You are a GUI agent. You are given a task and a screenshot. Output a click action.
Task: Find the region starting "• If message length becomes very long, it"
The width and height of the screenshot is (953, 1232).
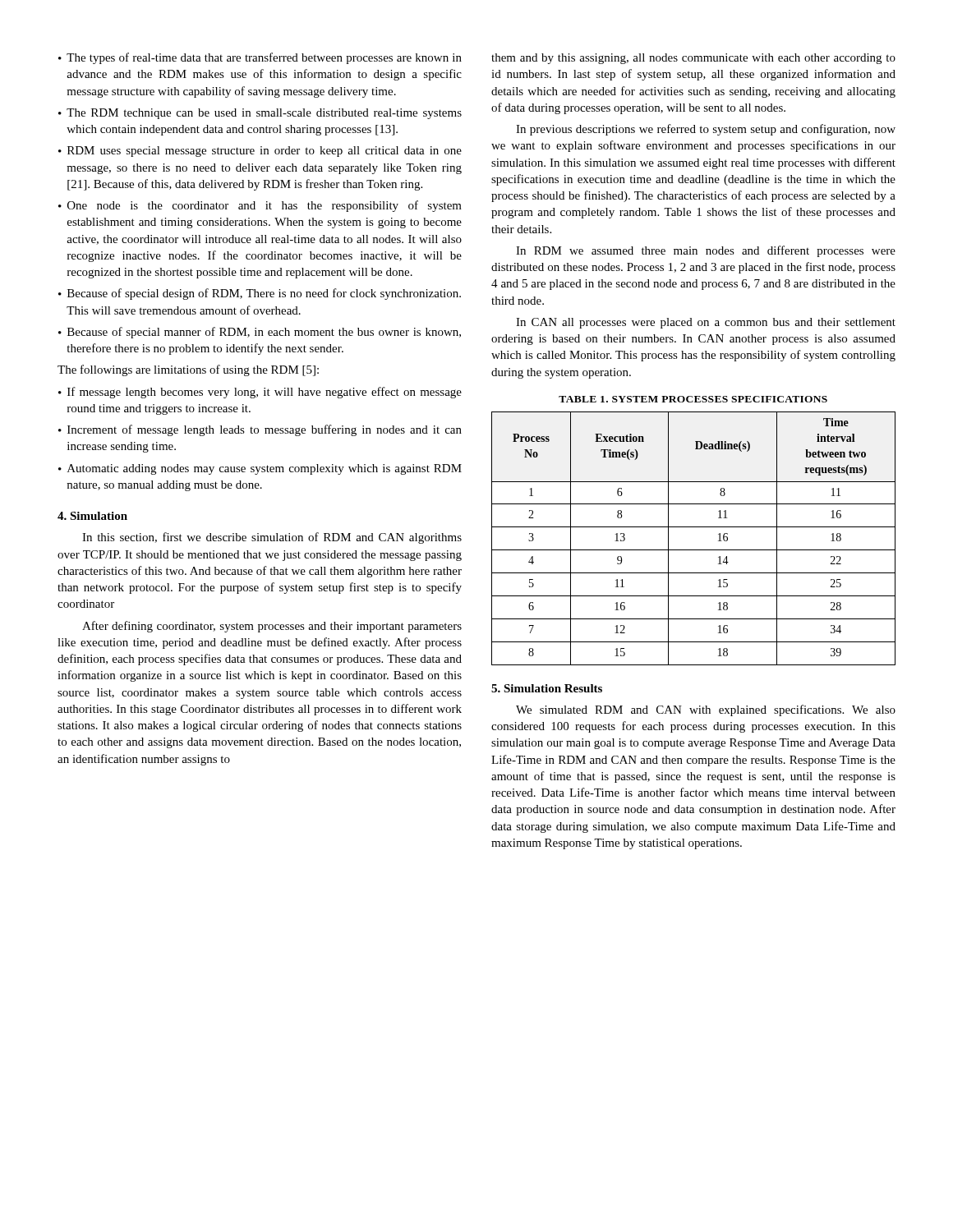(260, 400)
